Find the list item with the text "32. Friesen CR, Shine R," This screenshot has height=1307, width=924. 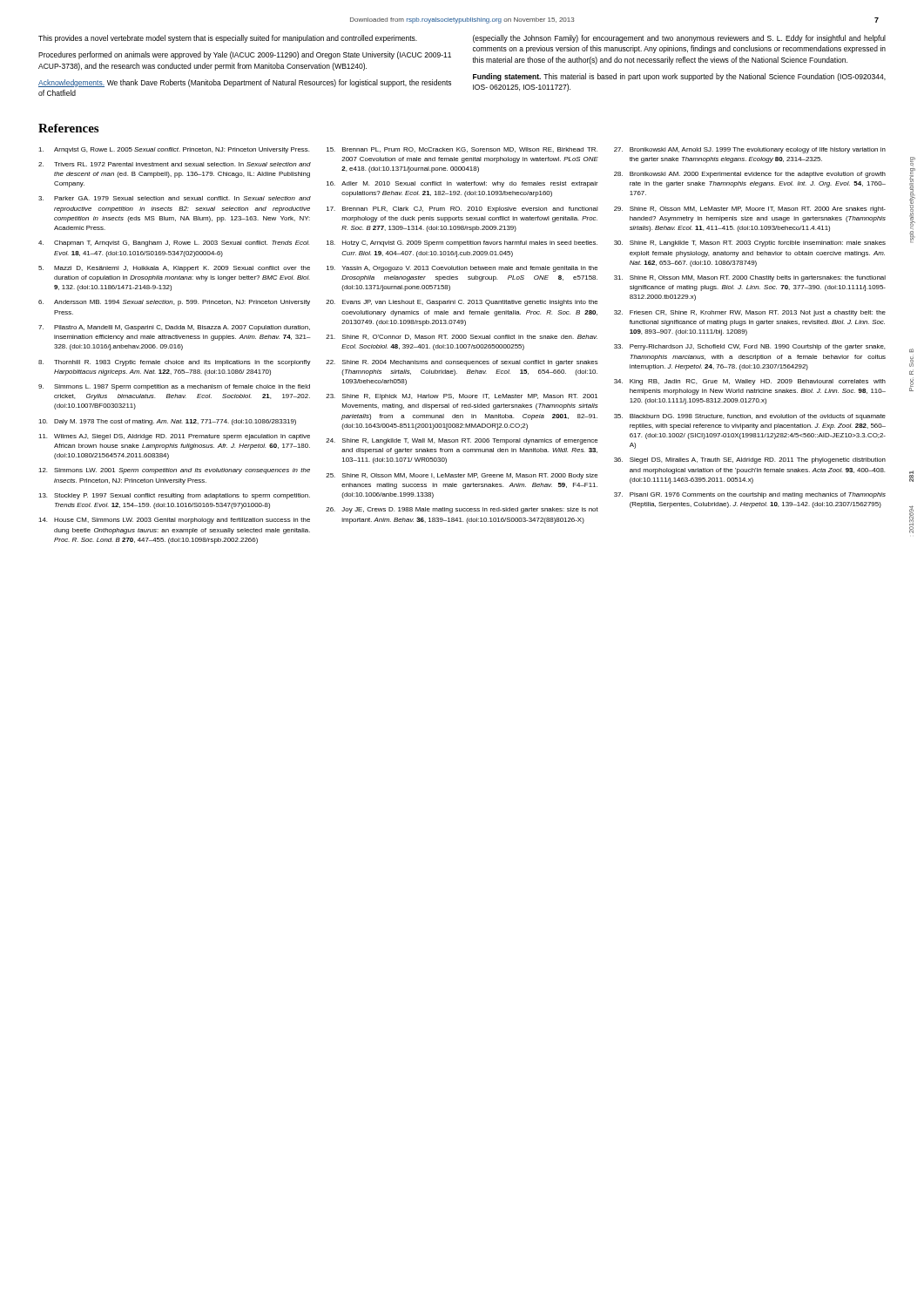coord(750,322)
